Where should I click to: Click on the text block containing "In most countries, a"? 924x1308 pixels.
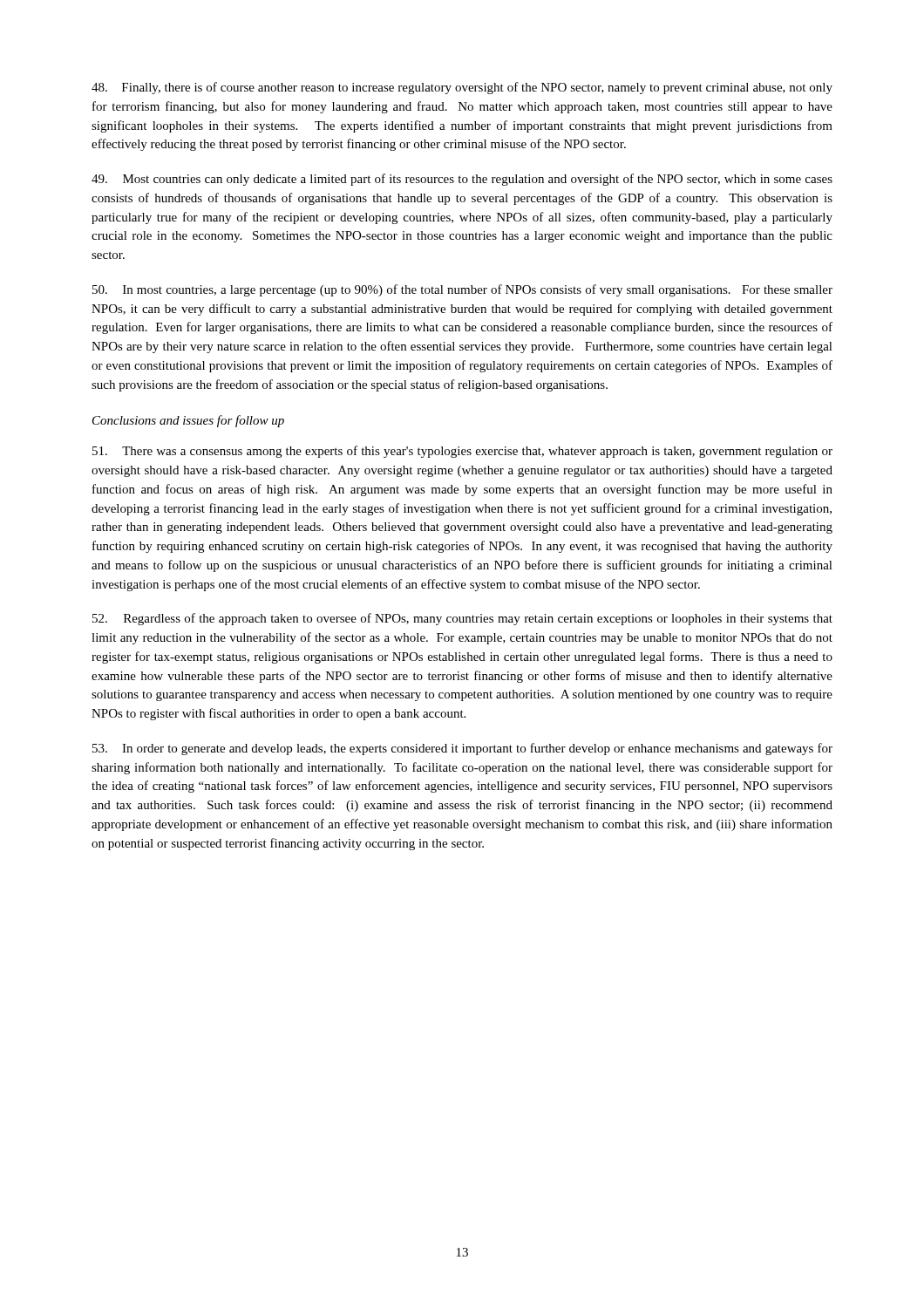tap(462, 337)
